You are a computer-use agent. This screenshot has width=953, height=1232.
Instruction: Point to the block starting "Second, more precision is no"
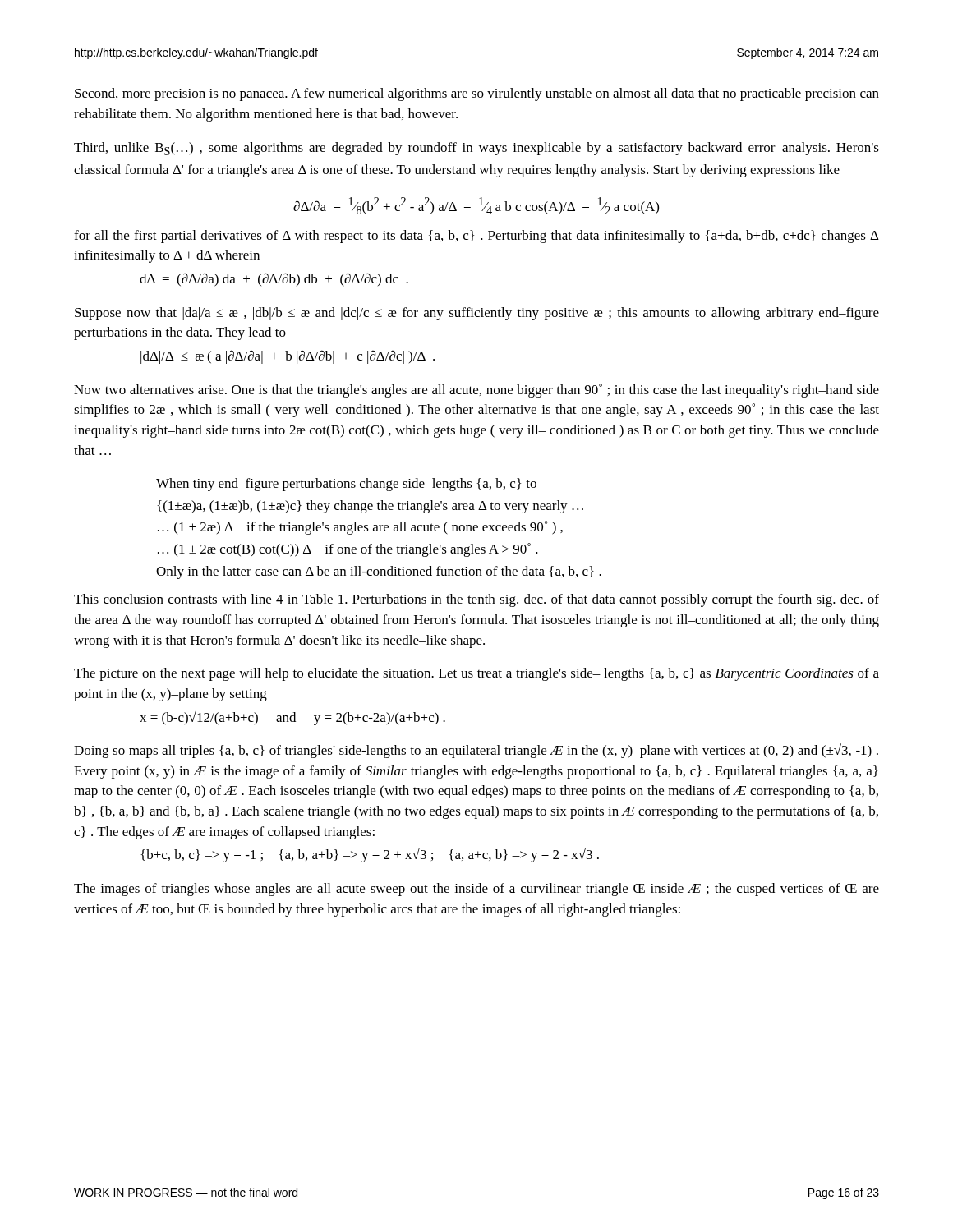[476, 104]
